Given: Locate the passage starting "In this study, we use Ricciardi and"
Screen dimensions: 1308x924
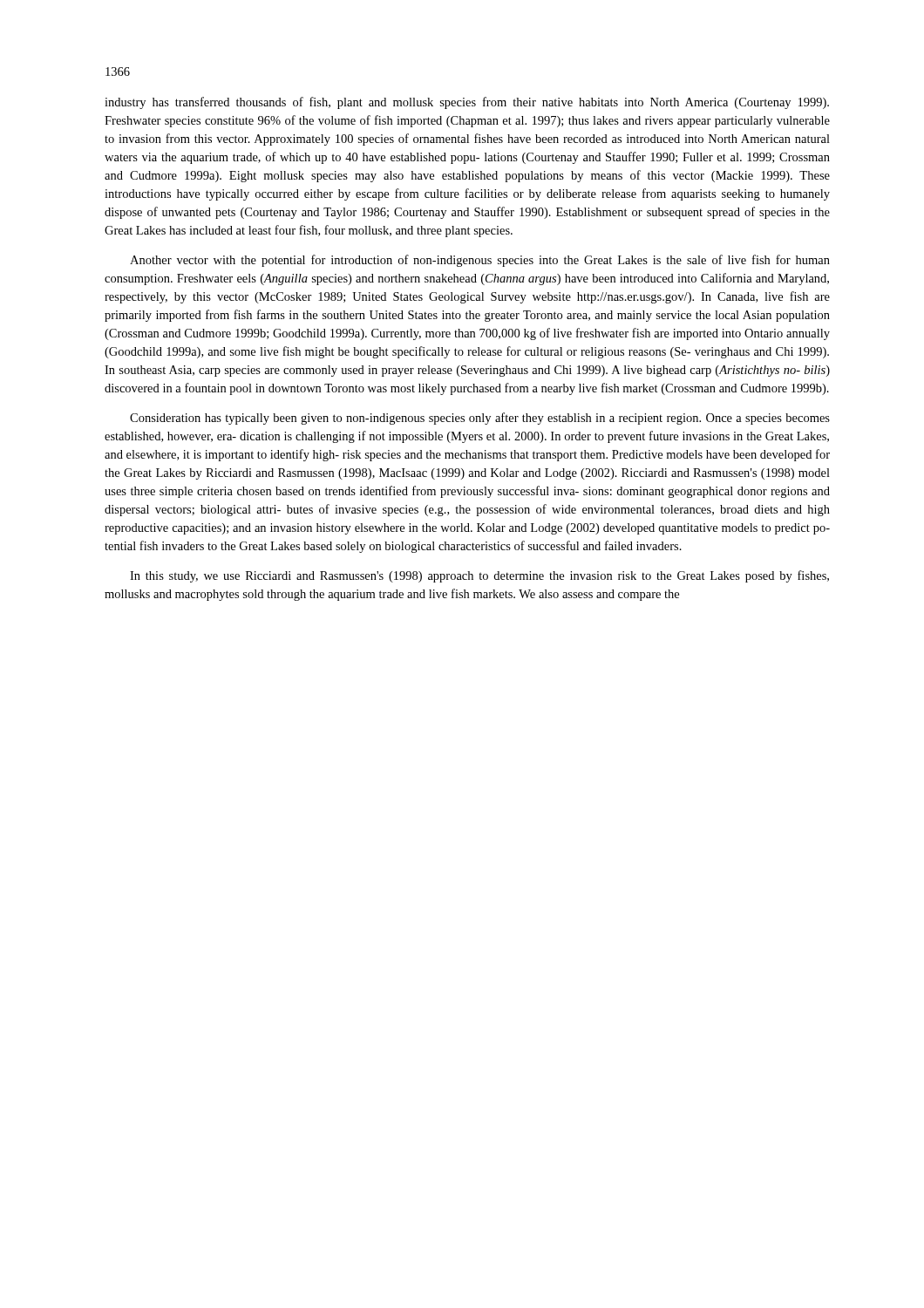Looking at the screenshot, I should pyautogui.click(x=467, y=585).
